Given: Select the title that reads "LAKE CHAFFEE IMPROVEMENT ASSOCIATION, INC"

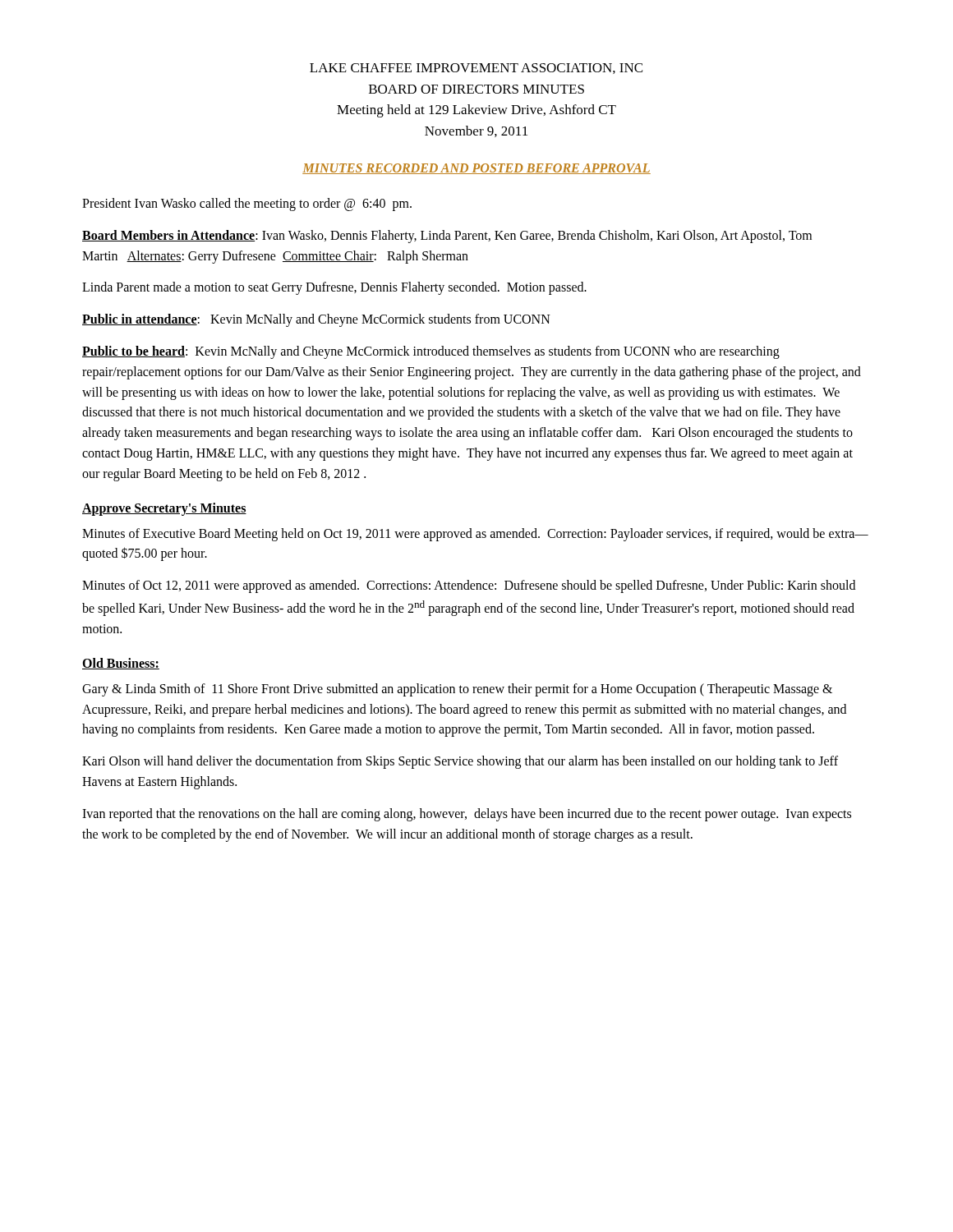Looking at the screenshot, I should click(x=476, y=99).
